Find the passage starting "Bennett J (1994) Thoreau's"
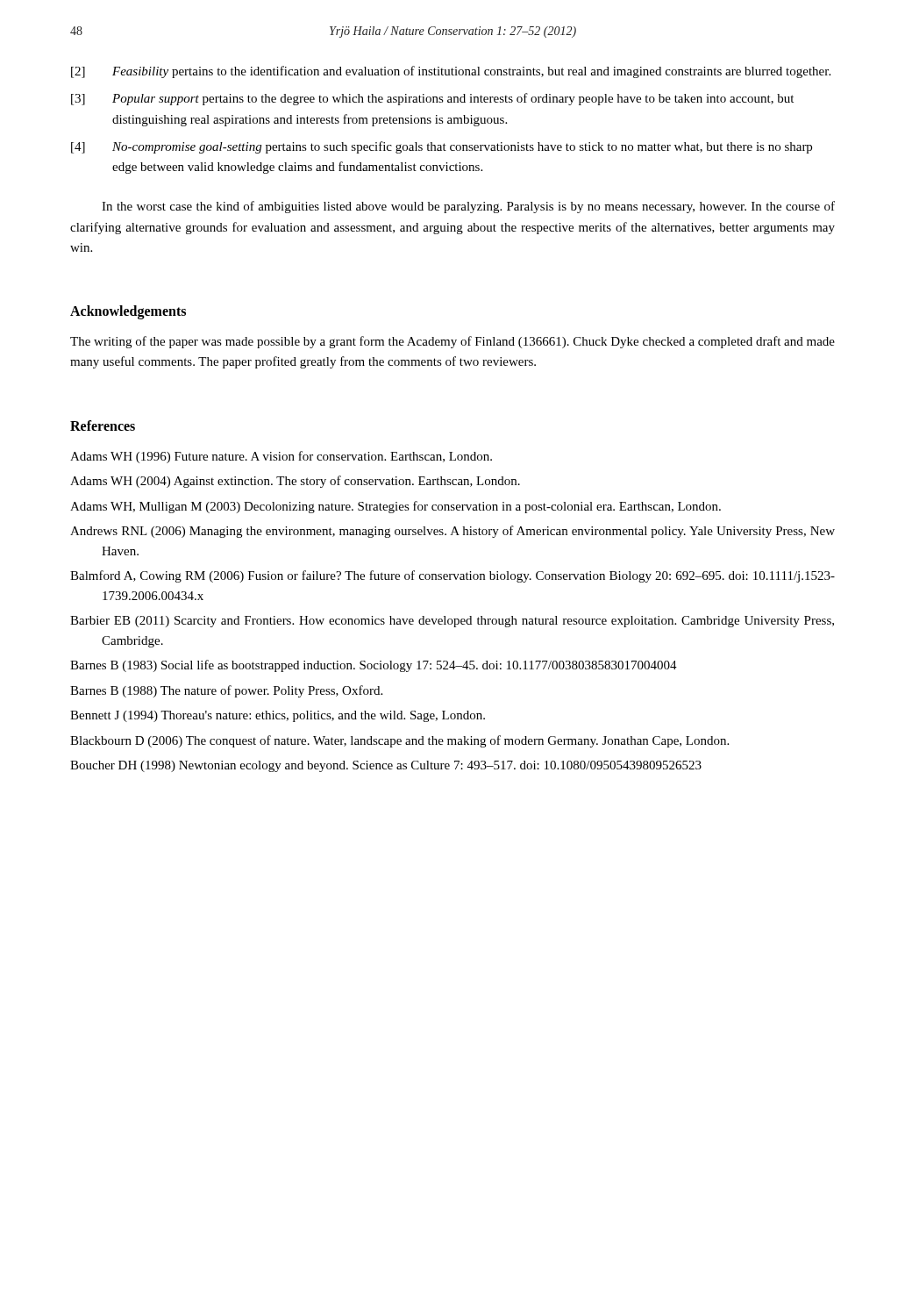Viewport: 905px width, 1316px height. coord(278,715)
